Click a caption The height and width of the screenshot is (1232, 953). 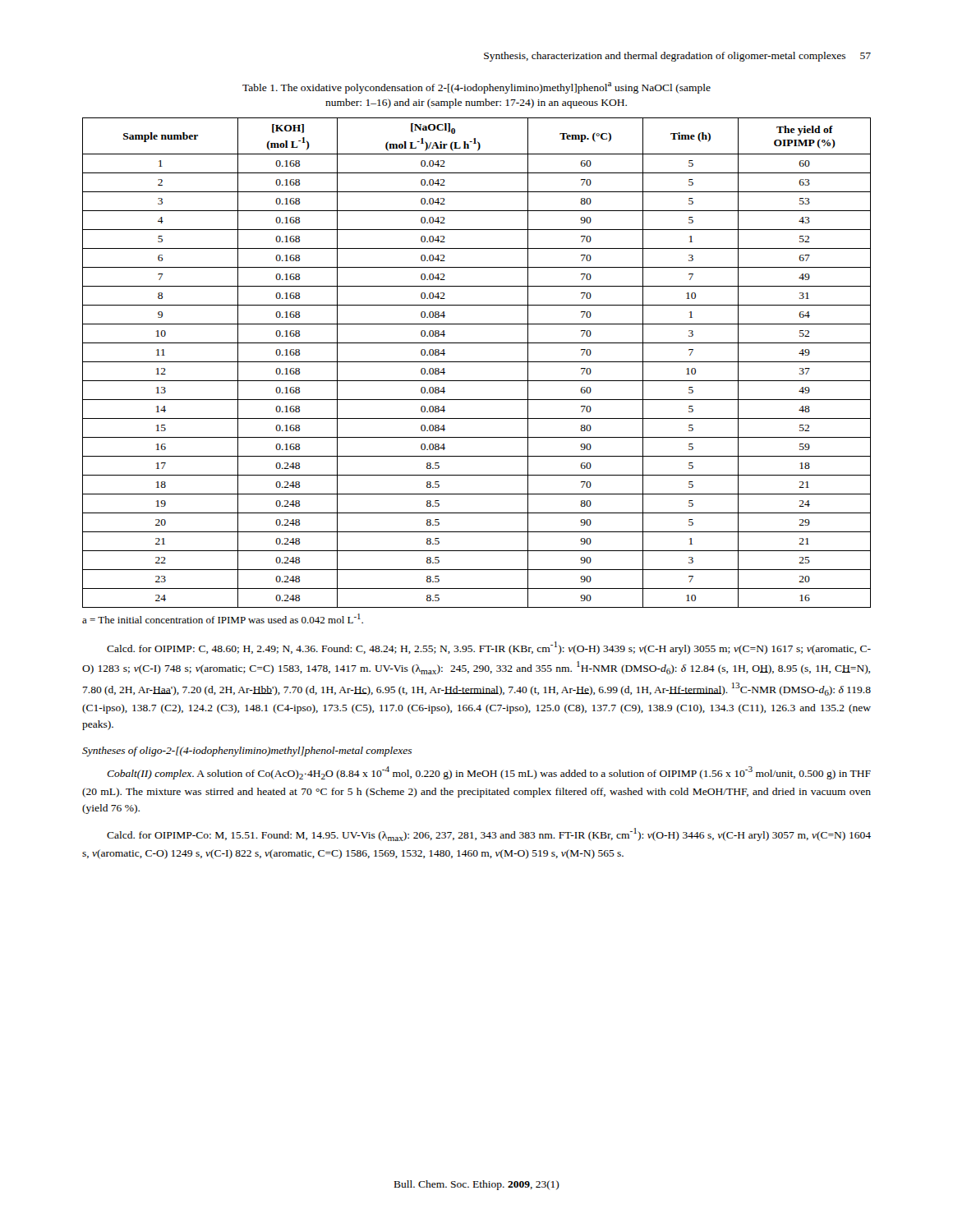pos(476,93)
